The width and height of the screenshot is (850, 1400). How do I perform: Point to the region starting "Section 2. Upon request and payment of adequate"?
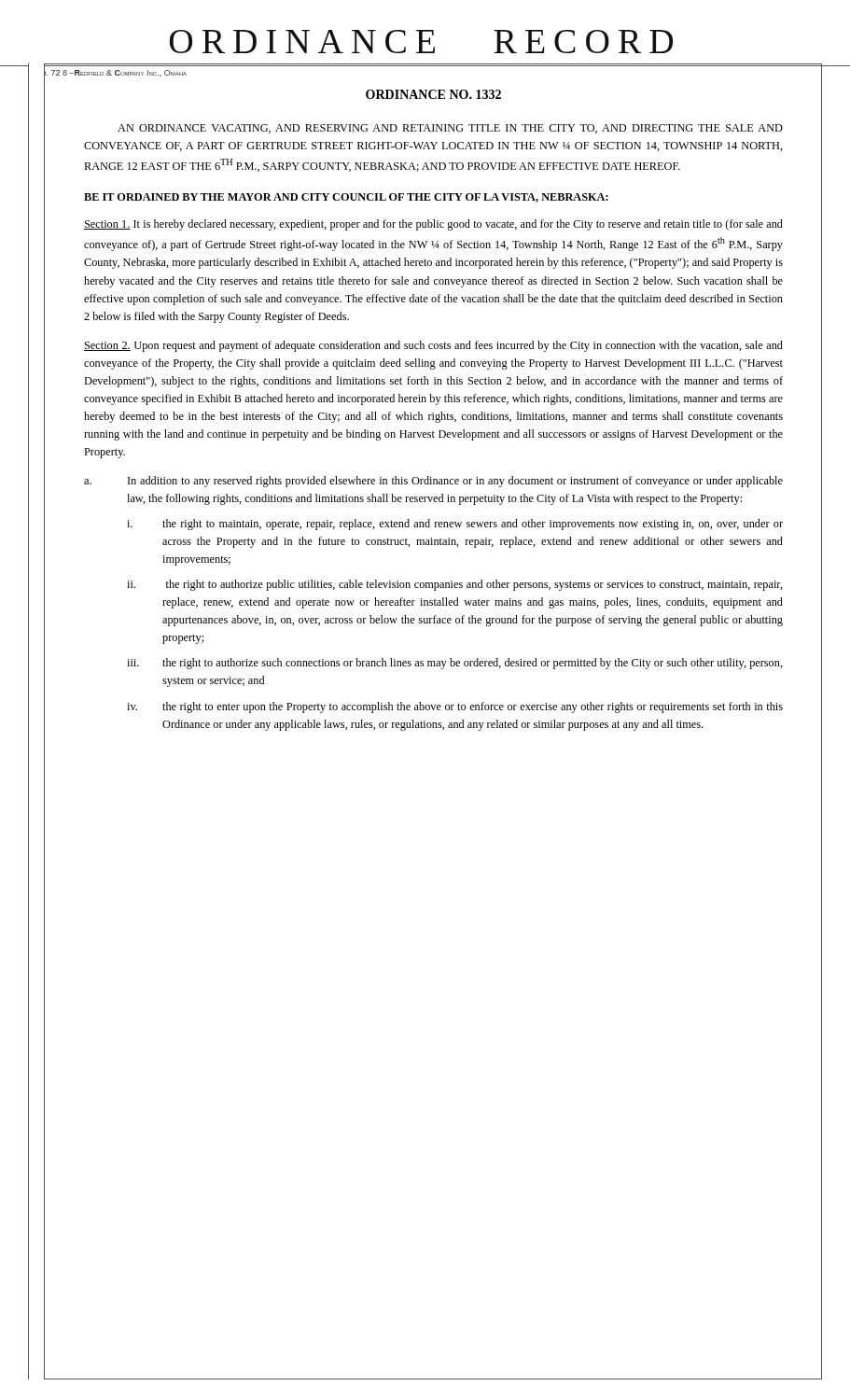(433, 398)
